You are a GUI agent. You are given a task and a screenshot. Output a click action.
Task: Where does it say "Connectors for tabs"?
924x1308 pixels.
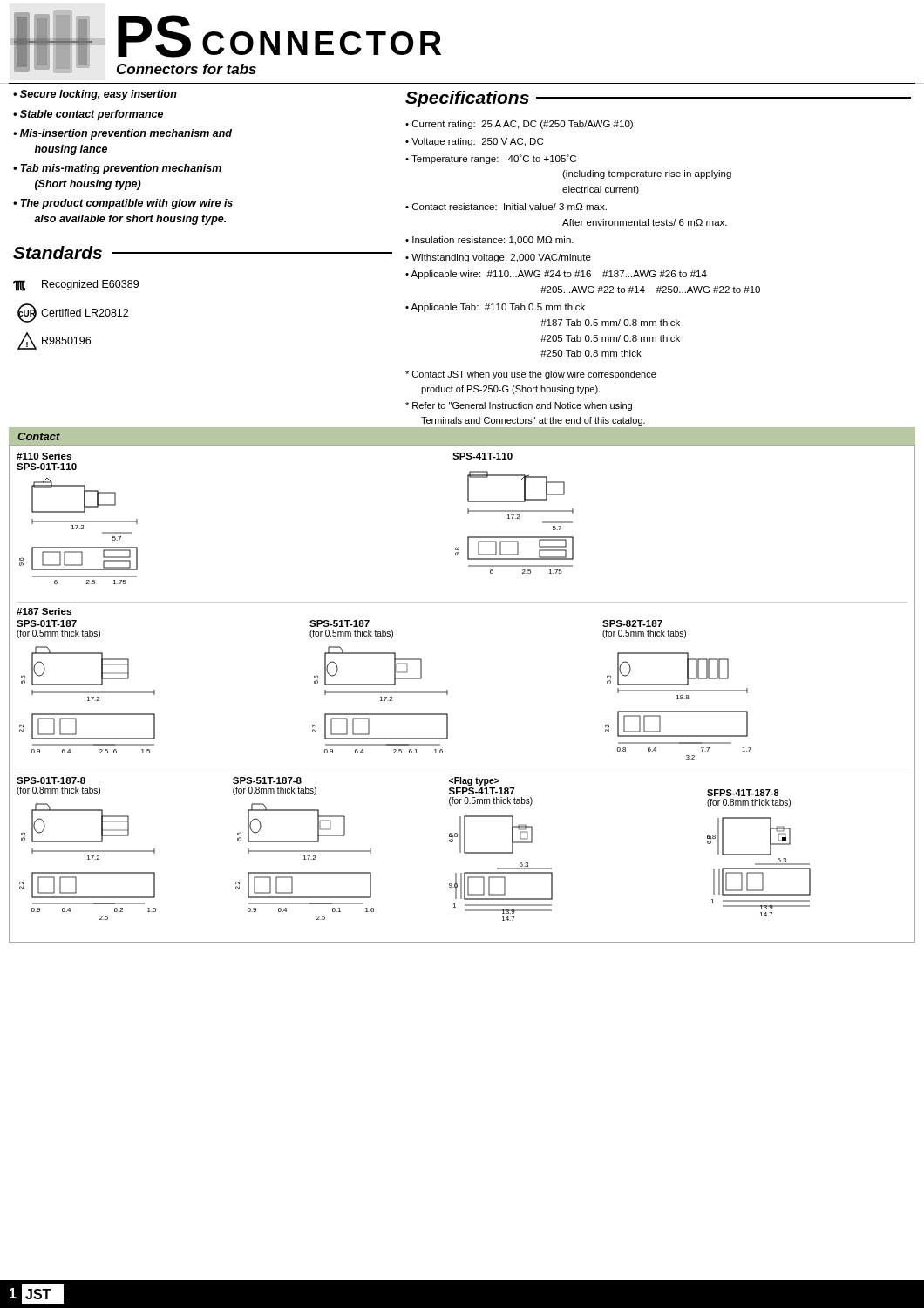(x=186, y=69)
